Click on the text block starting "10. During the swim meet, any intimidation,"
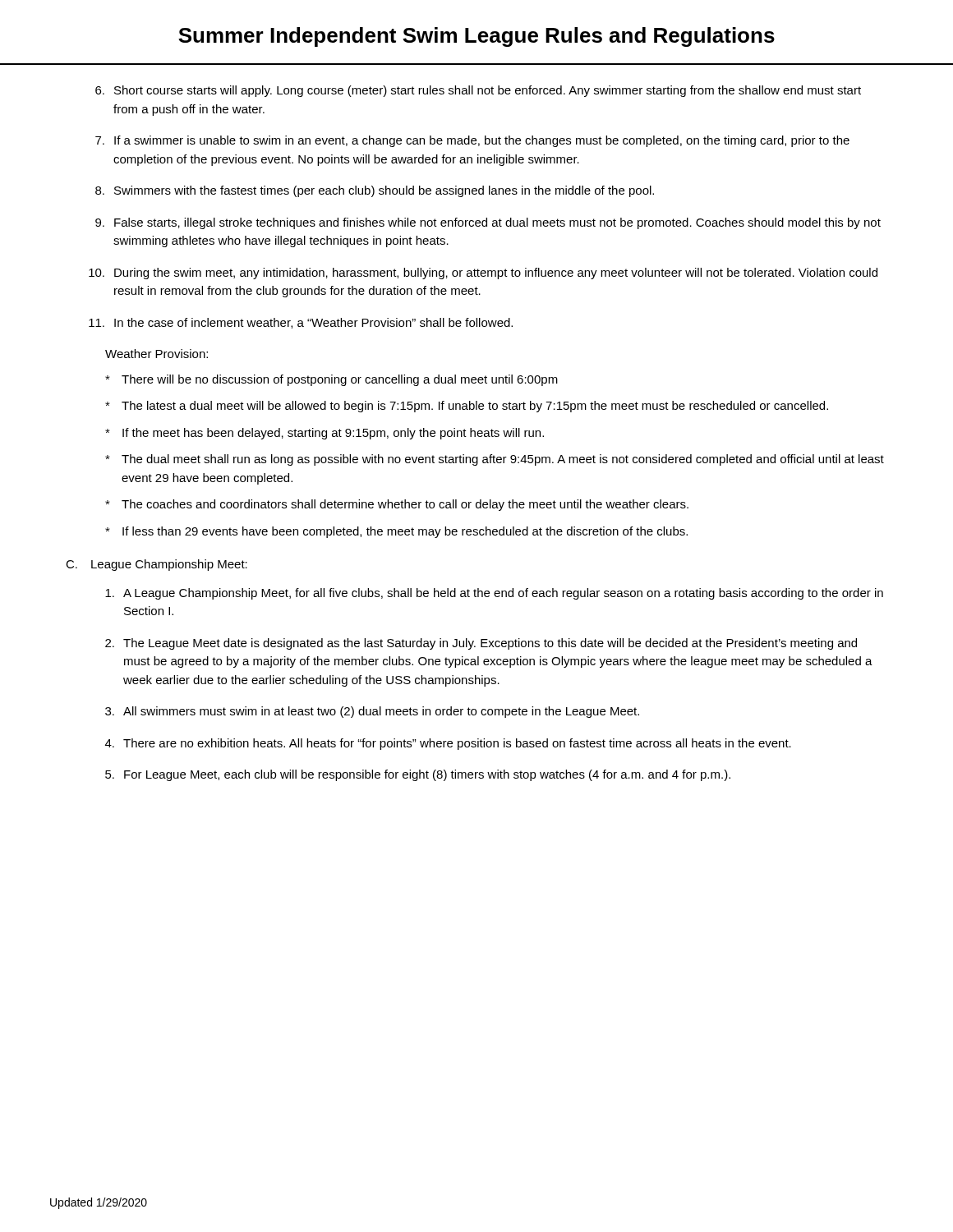The width and height of the screenshot is (953, 1232). click(x=476, y=282)
